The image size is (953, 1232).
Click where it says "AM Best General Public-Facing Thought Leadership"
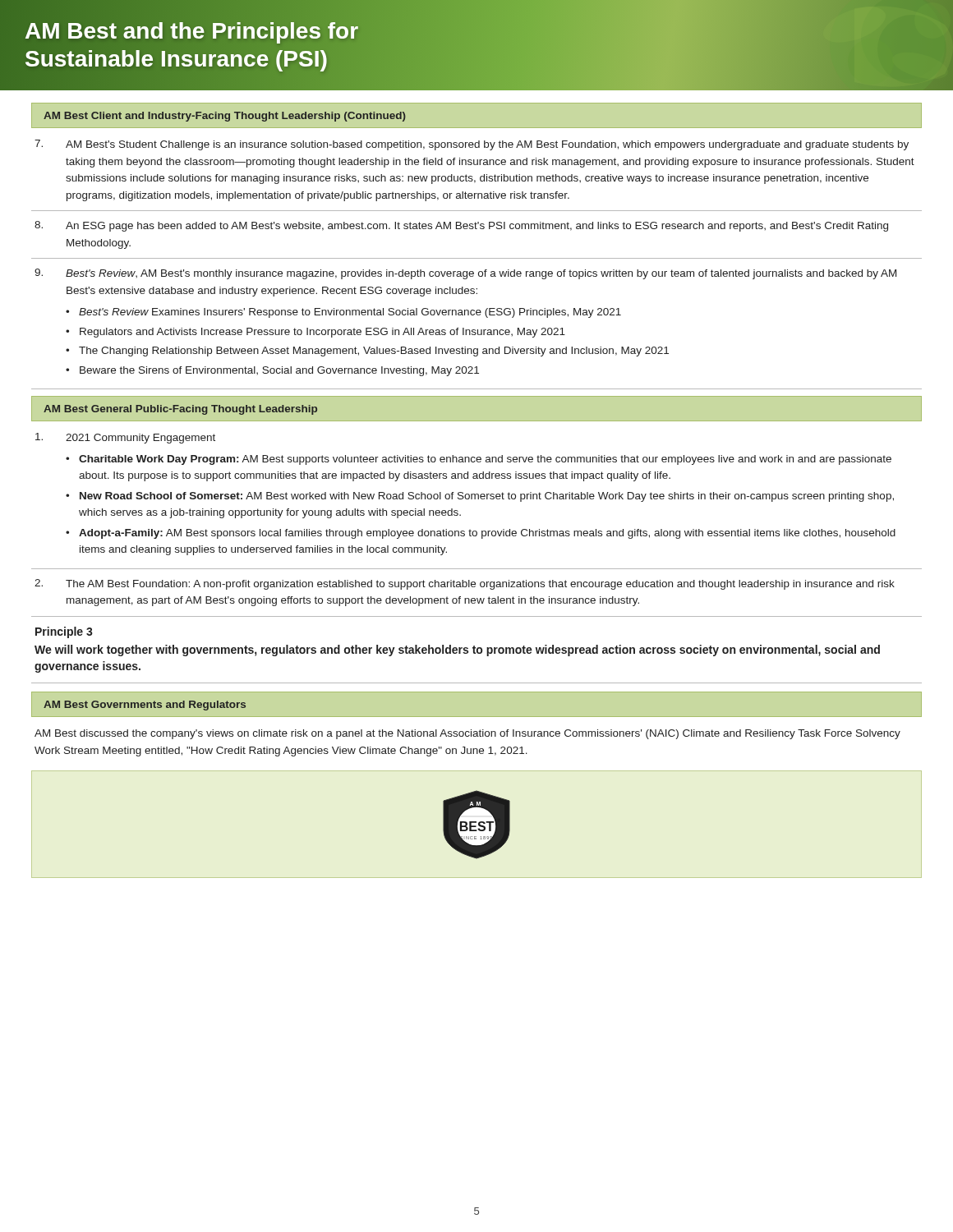pos(181,409)
